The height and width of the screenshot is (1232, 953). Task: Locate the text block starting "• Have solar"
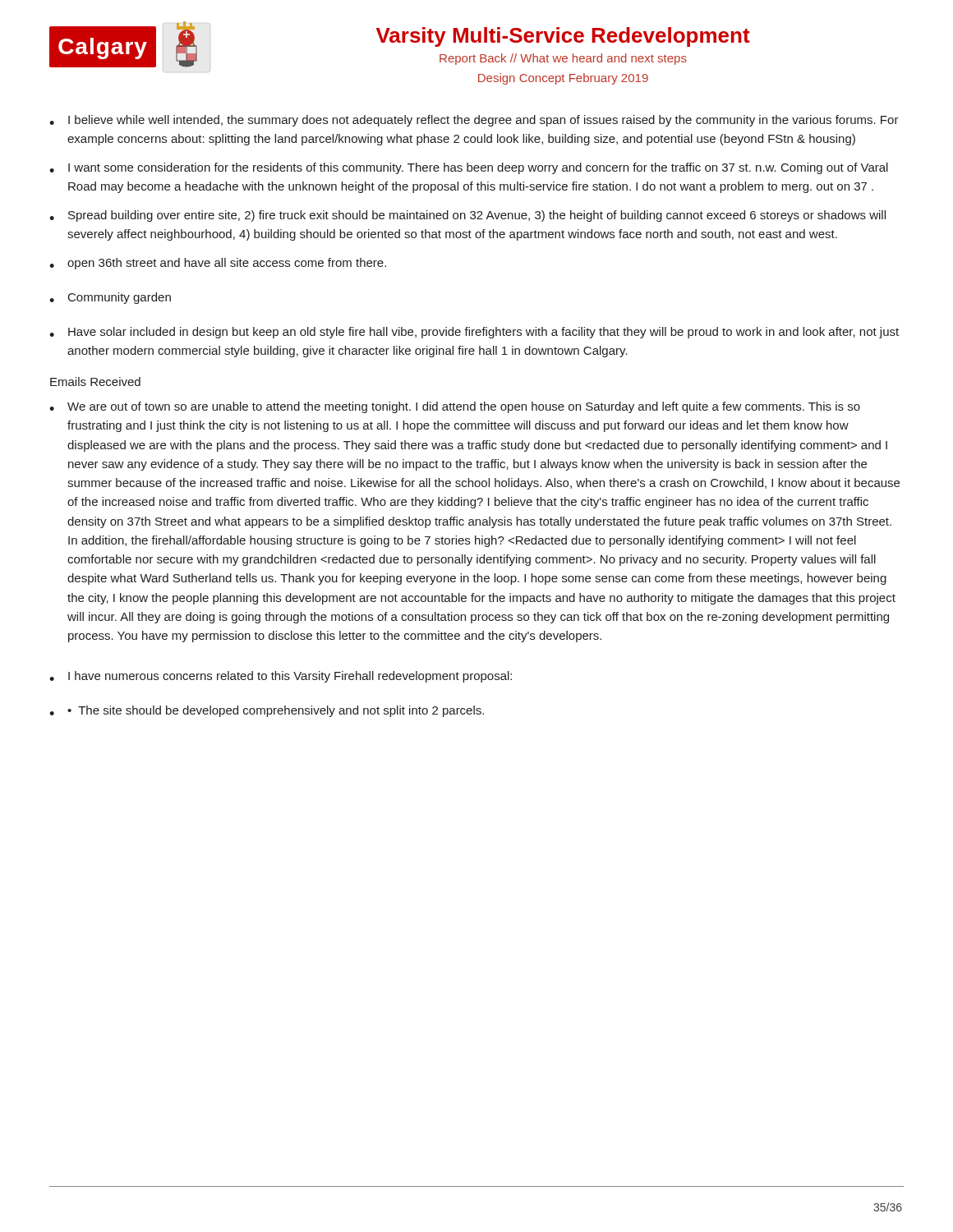(476, 341)
